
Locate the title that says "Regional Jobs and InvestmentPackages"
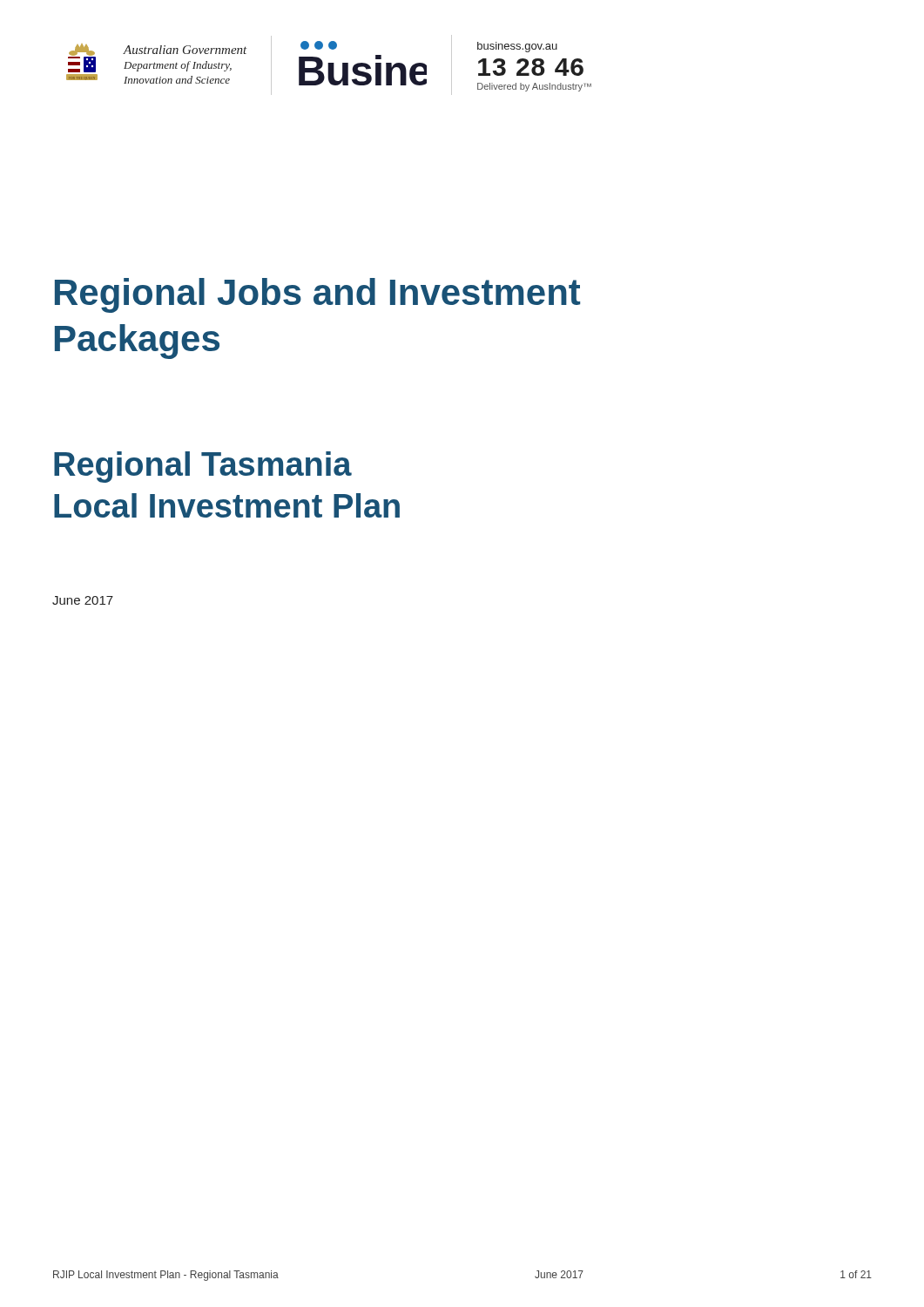click(401, 316)
